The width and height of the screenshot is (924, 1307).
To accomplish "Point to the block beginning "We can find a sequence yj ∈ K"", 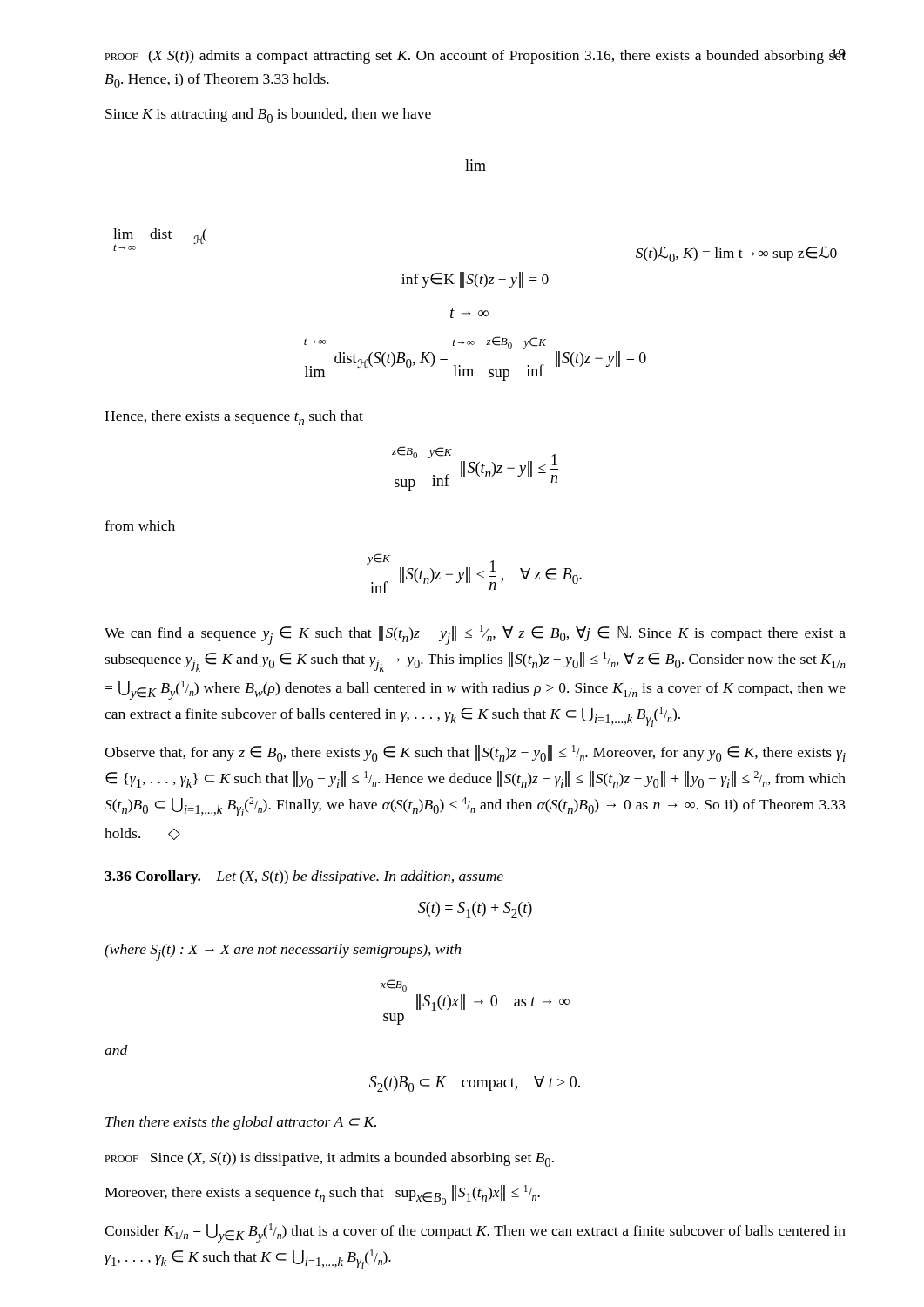I will coord(475,733).
